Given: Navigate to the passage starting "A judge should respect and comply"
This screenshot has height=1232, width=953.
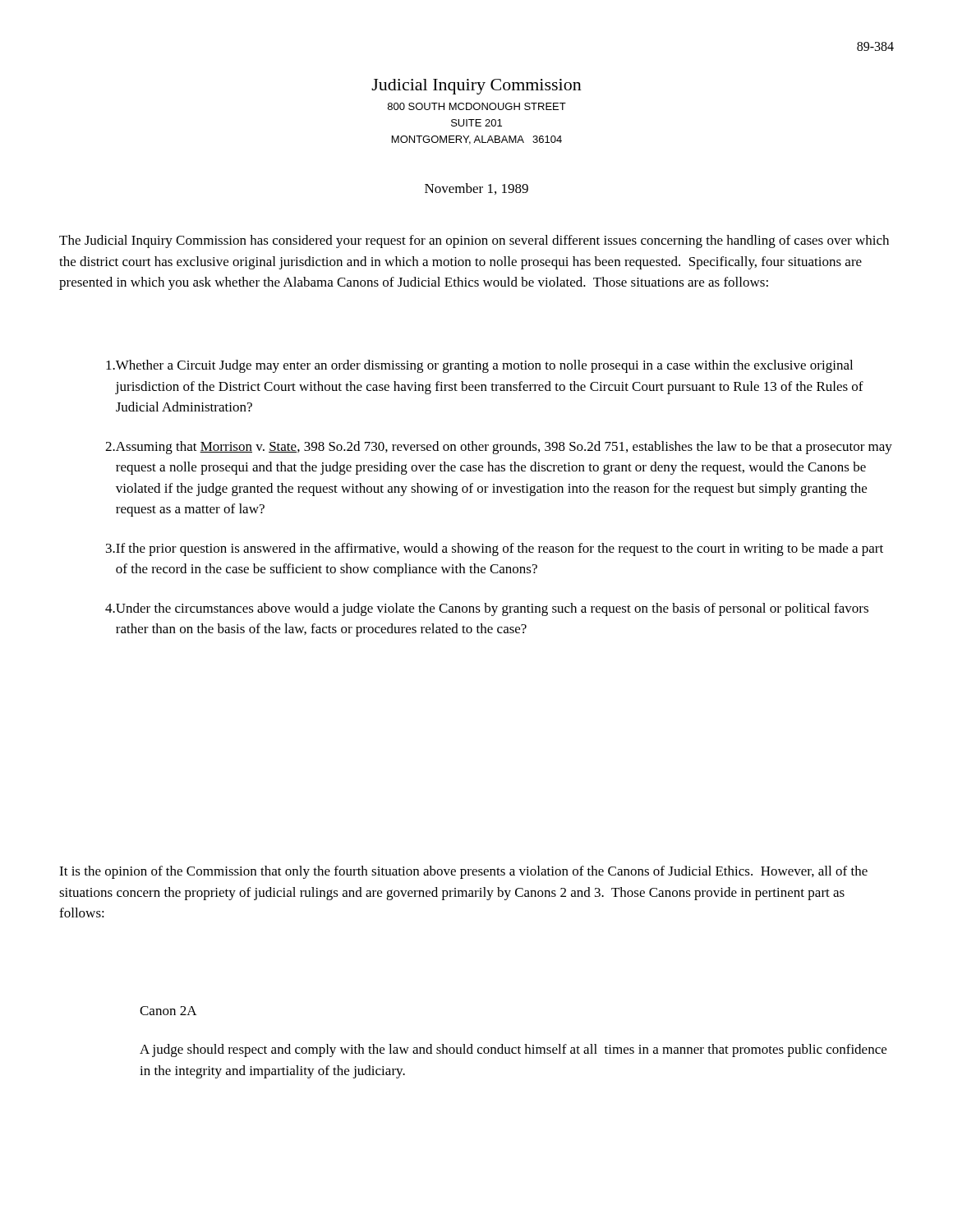Looking at the screenshot, I should coord(513,1060).
